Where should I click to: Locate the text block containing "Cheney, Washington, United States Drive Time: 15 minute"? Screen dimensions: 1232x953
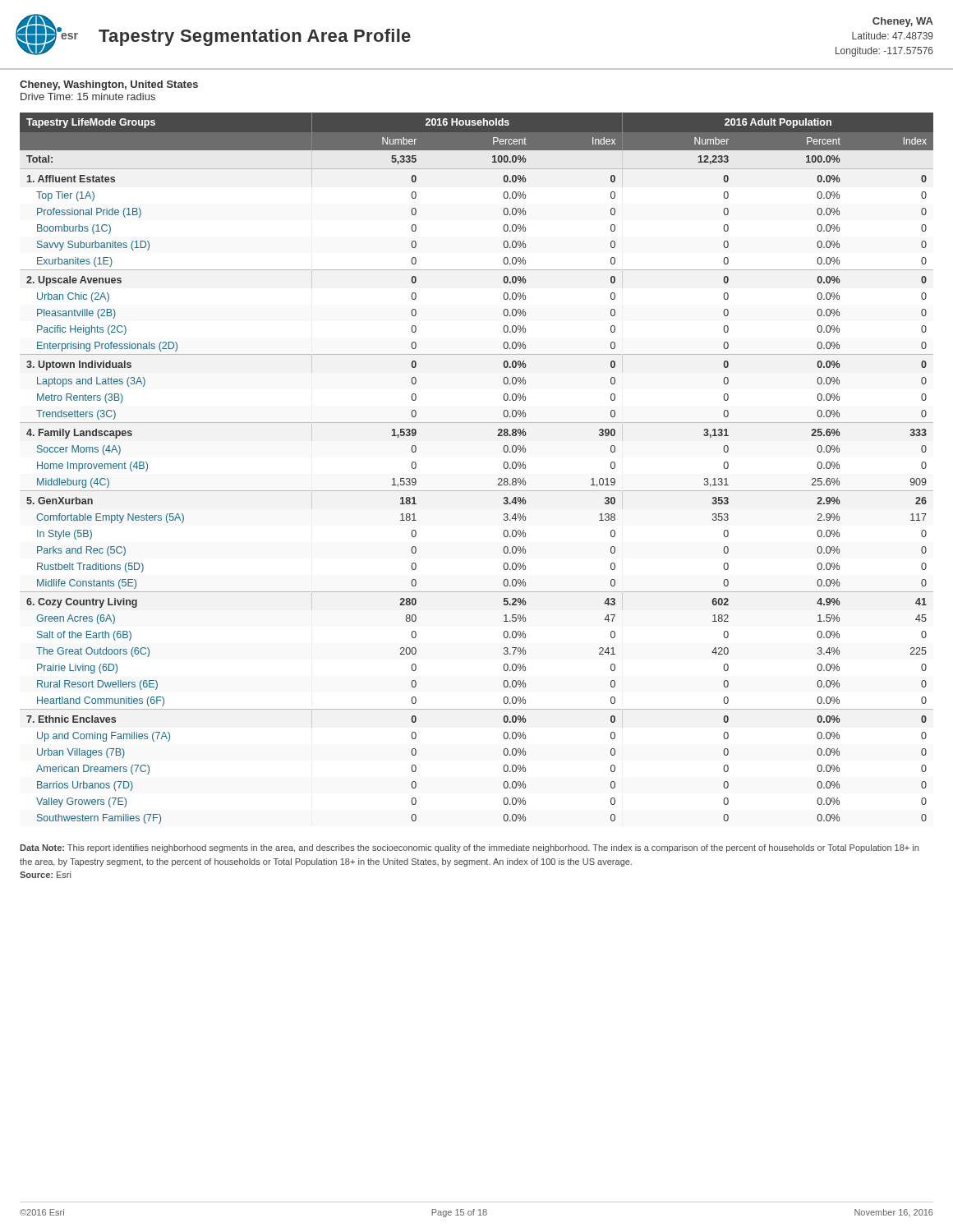tap(109, 85)
